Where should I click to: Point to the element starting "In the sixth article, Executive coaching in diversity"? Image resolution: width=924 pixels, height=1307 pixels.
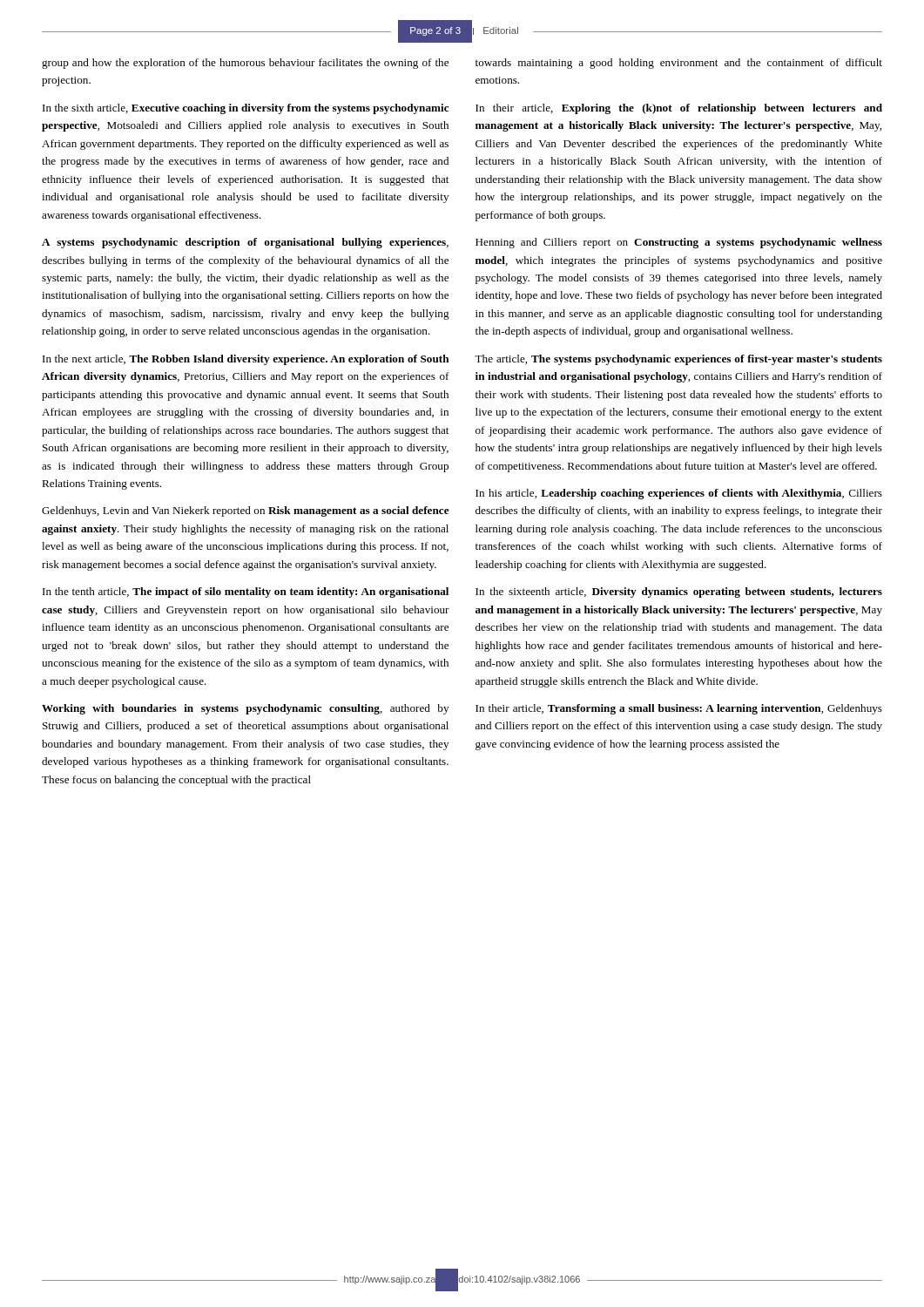point(245,162)
